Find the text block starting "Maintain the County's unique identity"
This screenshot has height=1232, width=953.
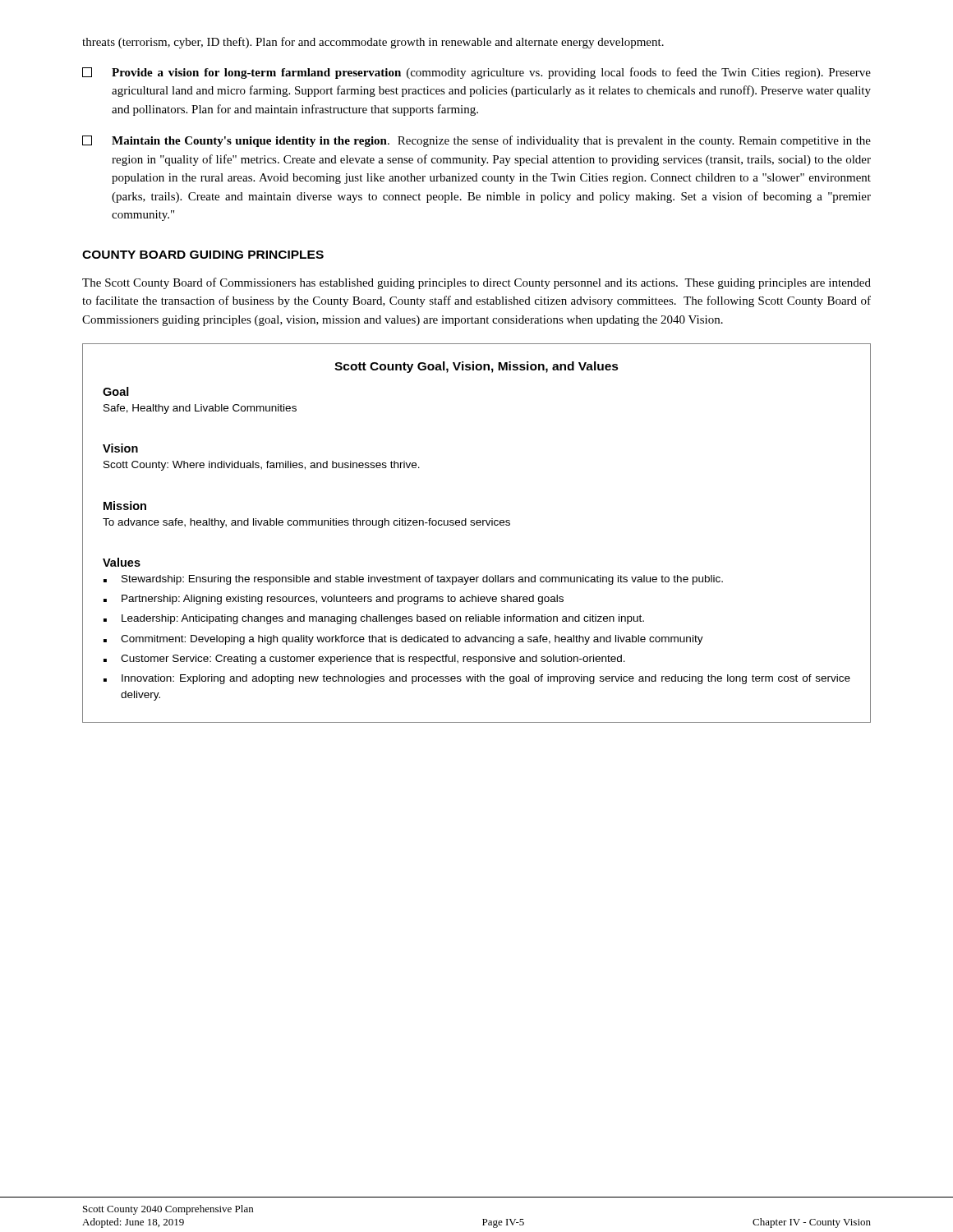click(x=476, y=178)
